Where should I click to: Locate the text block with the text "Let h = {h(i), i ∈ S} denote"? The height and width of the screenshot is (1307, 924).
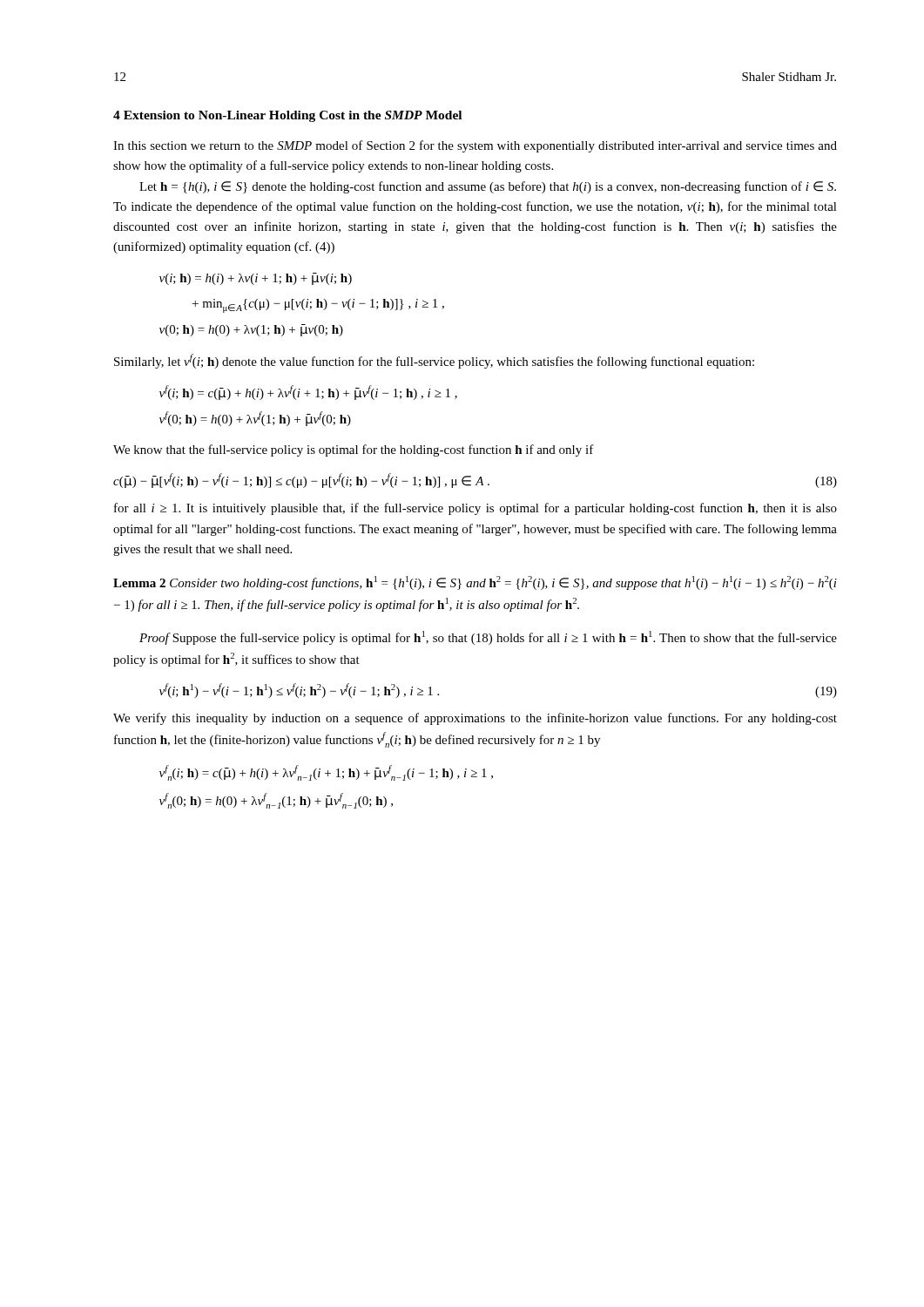(x=475, y=216)
